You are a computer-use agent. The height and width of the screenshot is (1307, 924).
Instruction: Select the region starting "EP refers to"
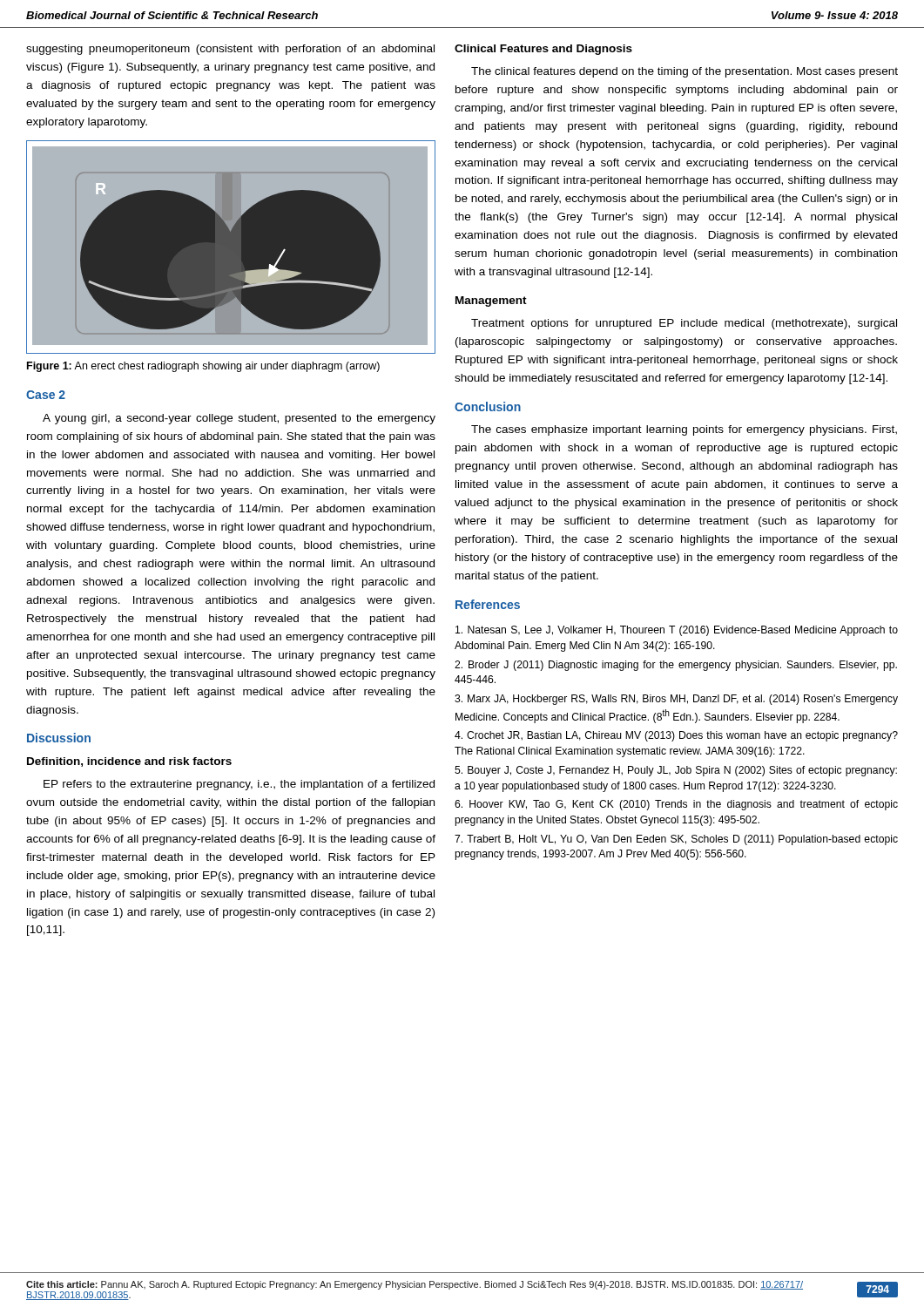pos(231,858)
